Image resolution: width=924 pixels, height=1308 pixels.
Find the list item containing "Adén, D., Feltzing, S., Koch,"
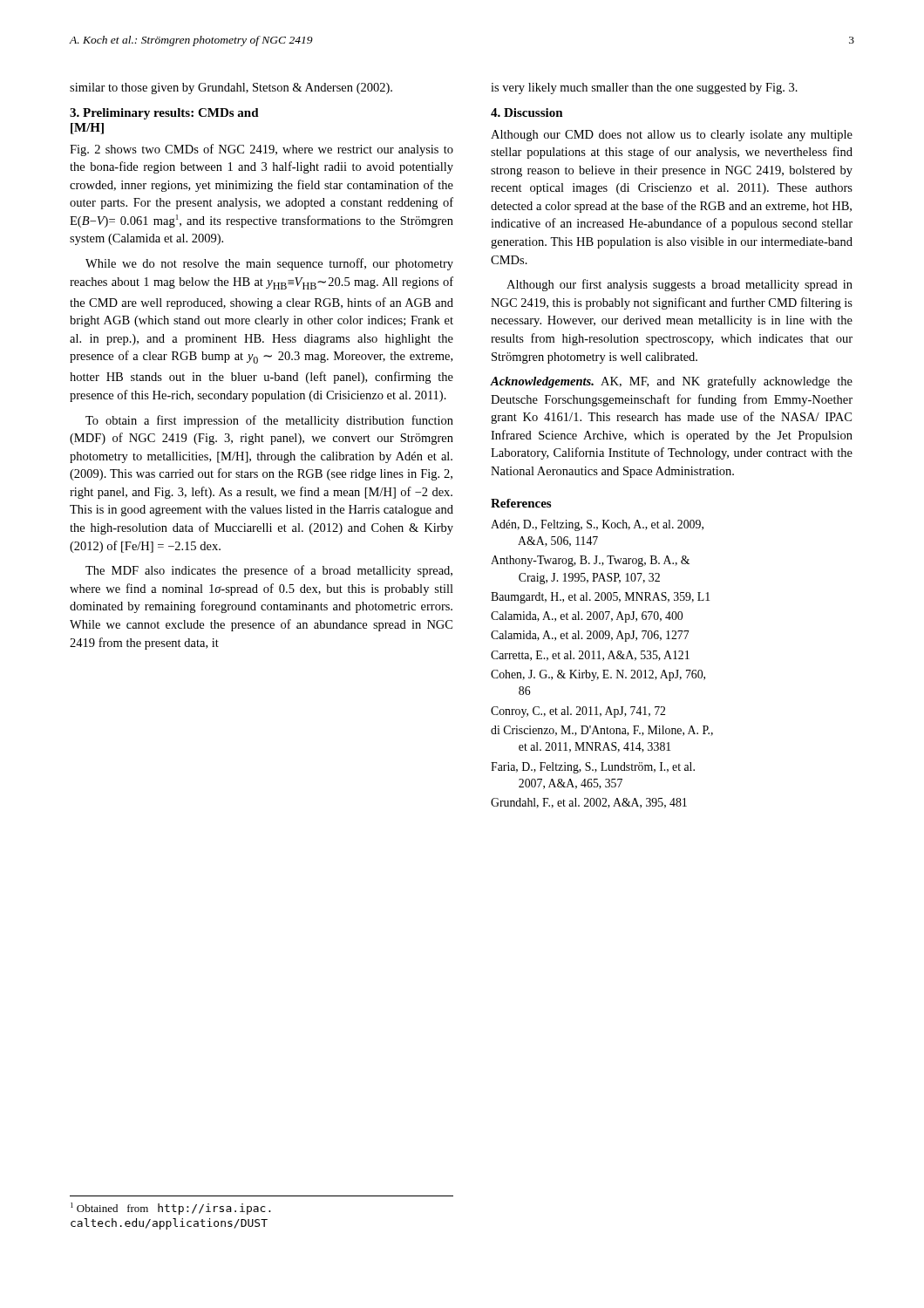click(x=597, y=533)
